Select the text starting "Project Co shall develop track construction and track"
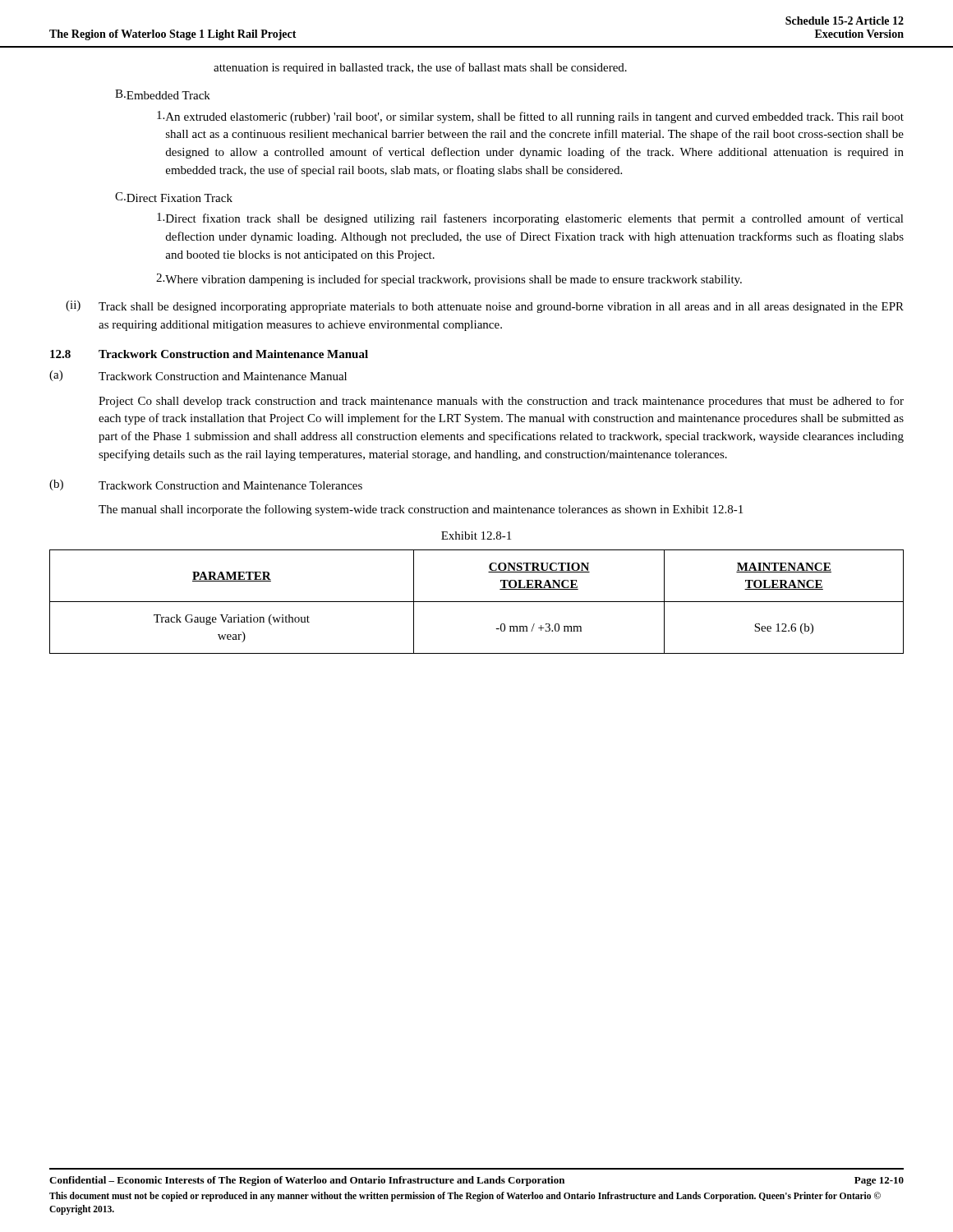Image resolution: width=953 pixels, height=1232 pixels. point(501,427)
